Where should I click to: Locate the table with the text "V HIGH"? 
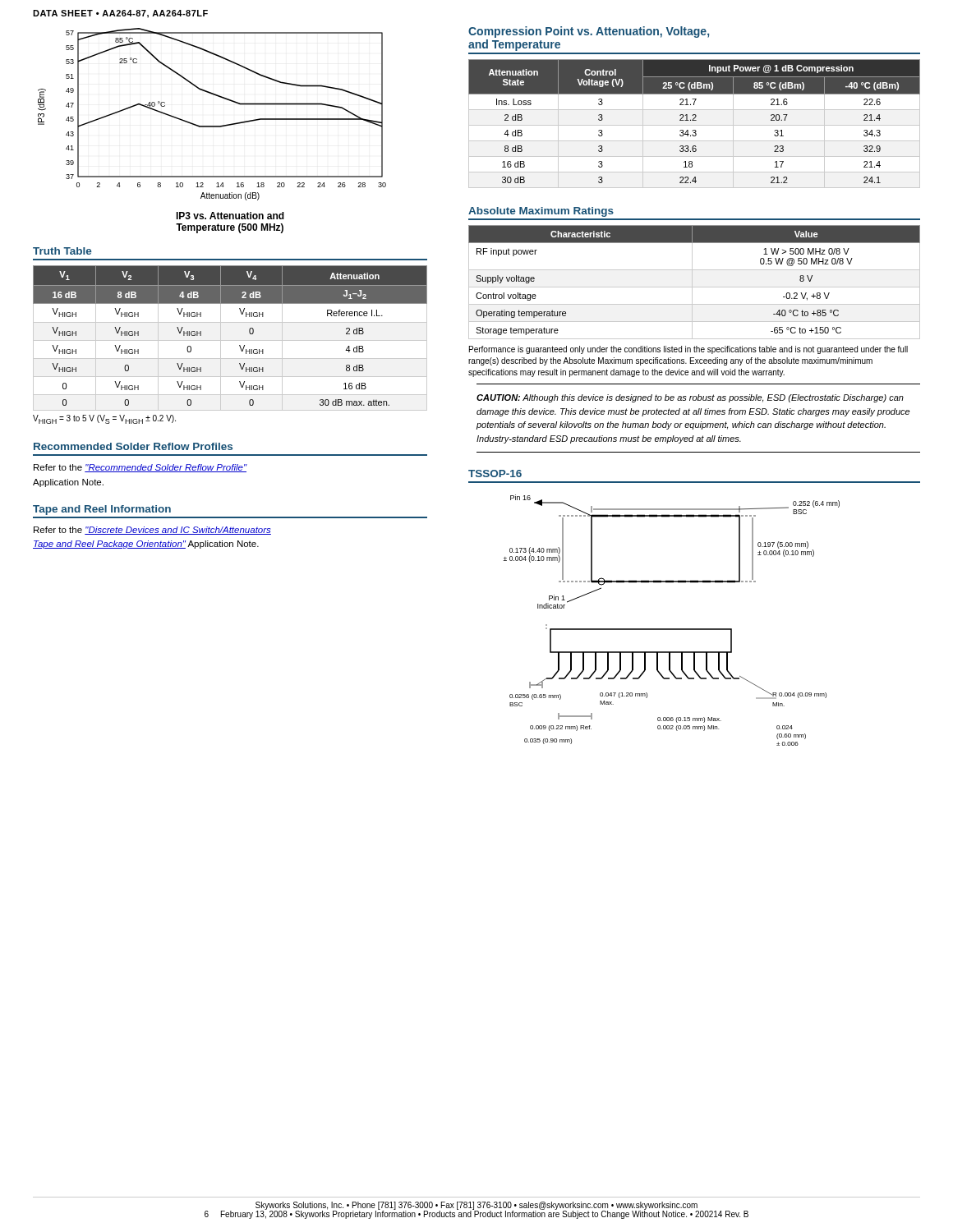click(x=230, y=338)
